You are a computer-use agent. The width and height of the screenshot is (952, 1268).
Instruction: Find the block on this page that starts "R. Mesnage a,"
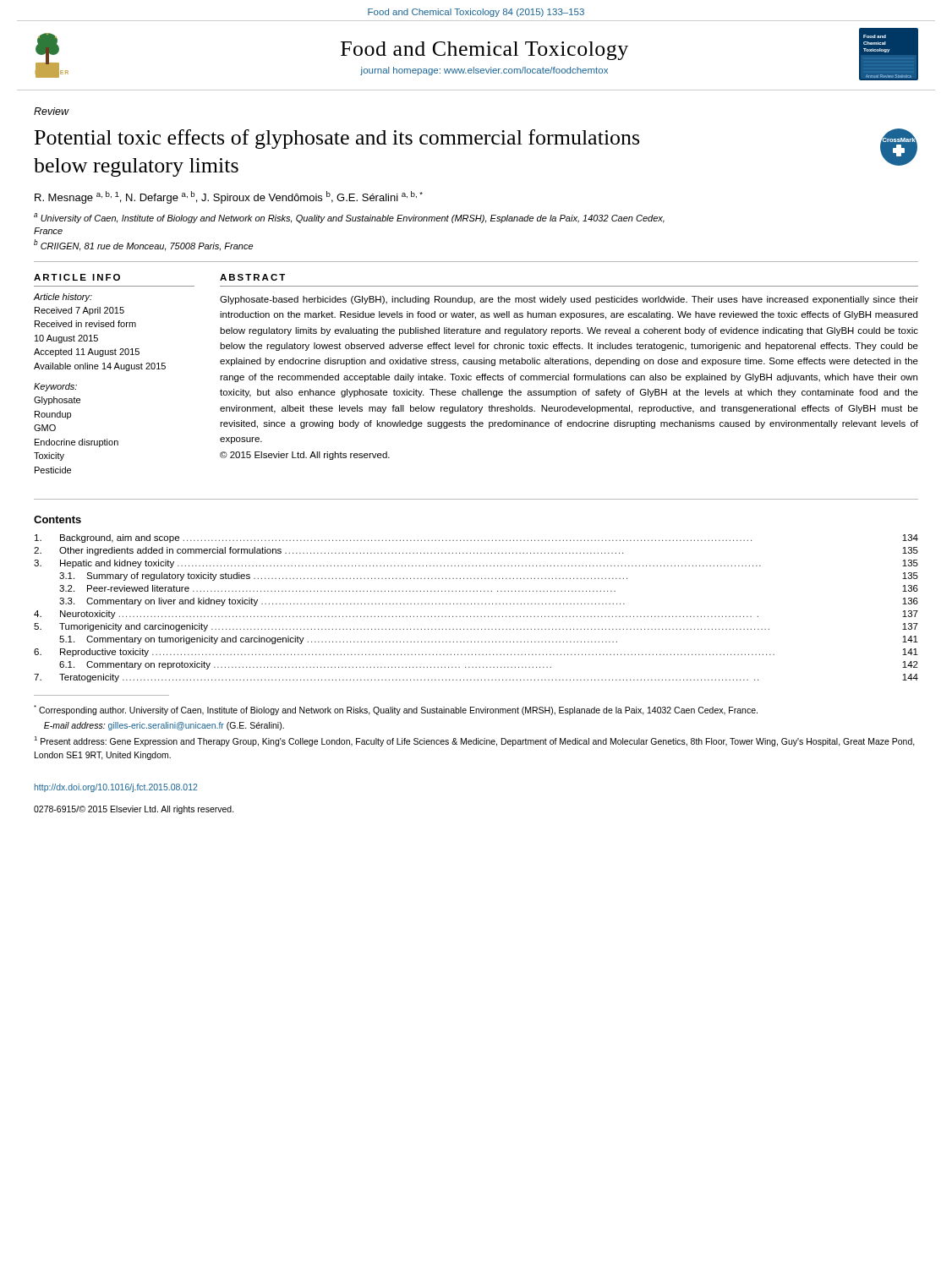[228, 197]
